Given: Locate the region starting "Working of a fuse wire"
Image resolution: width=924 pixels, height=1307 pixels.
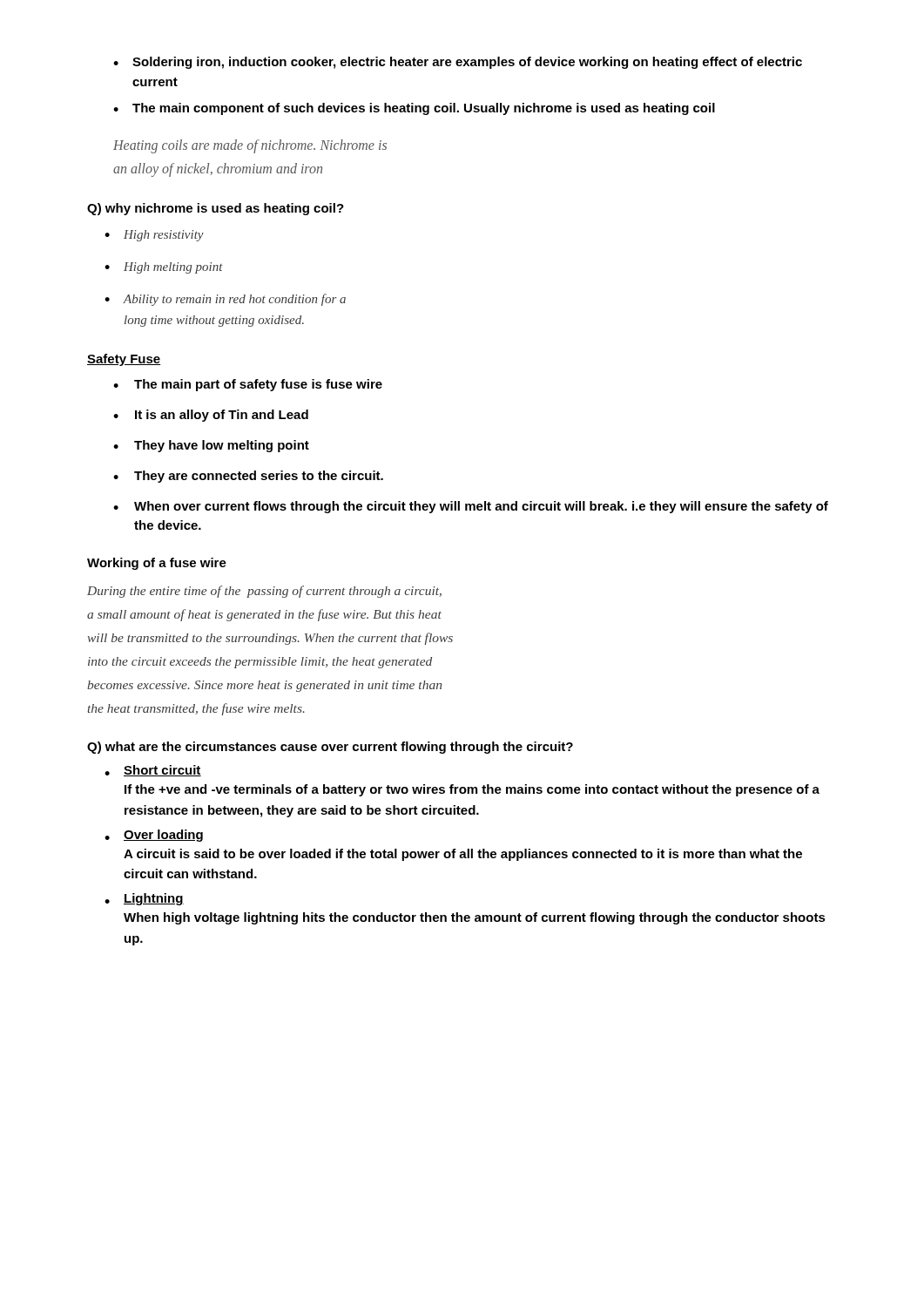Looking at the screenshot, I should tap(157, 562).
